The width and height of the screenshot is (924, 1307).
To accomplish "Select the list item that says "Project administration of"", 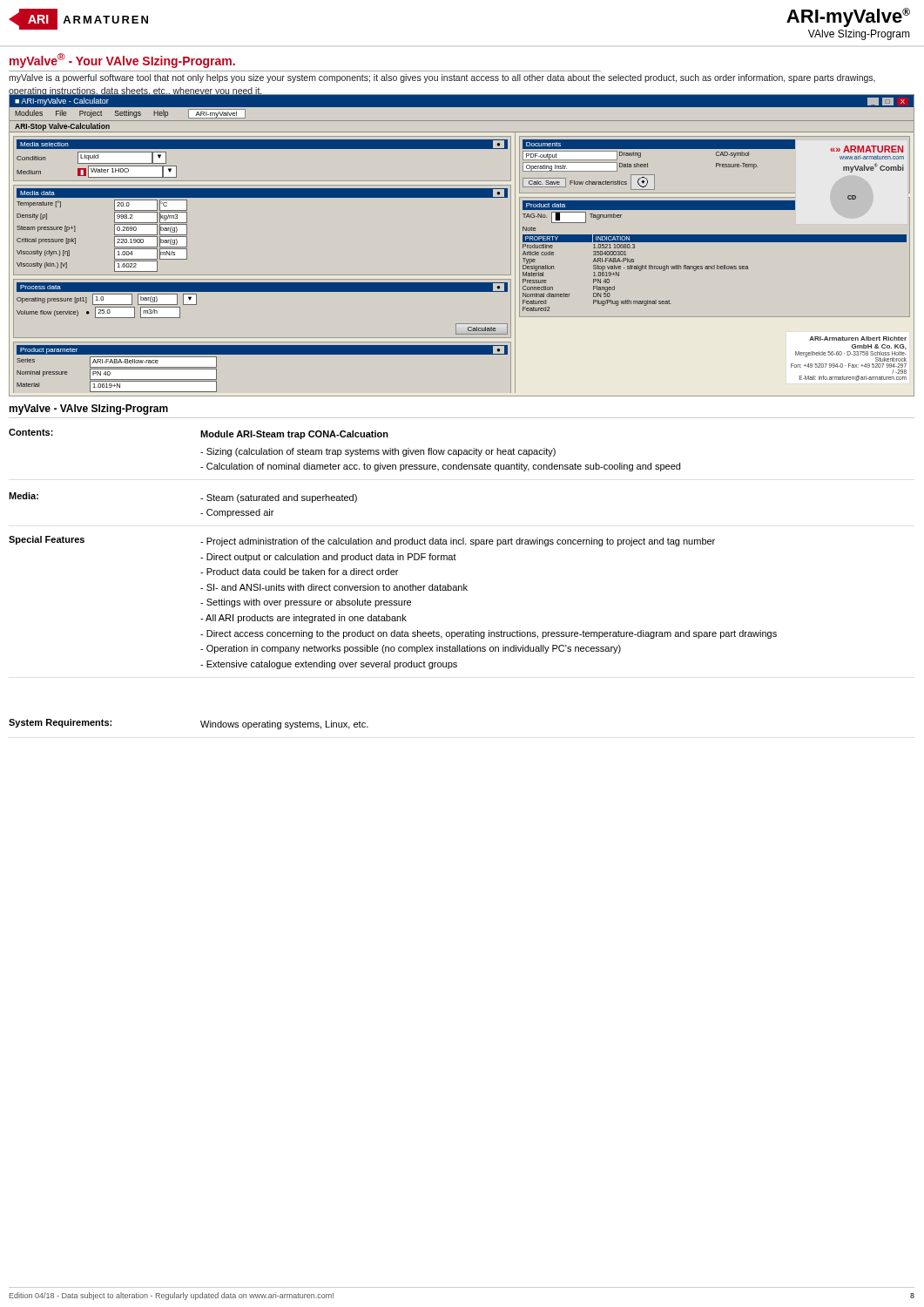I will tap(458, 541).
